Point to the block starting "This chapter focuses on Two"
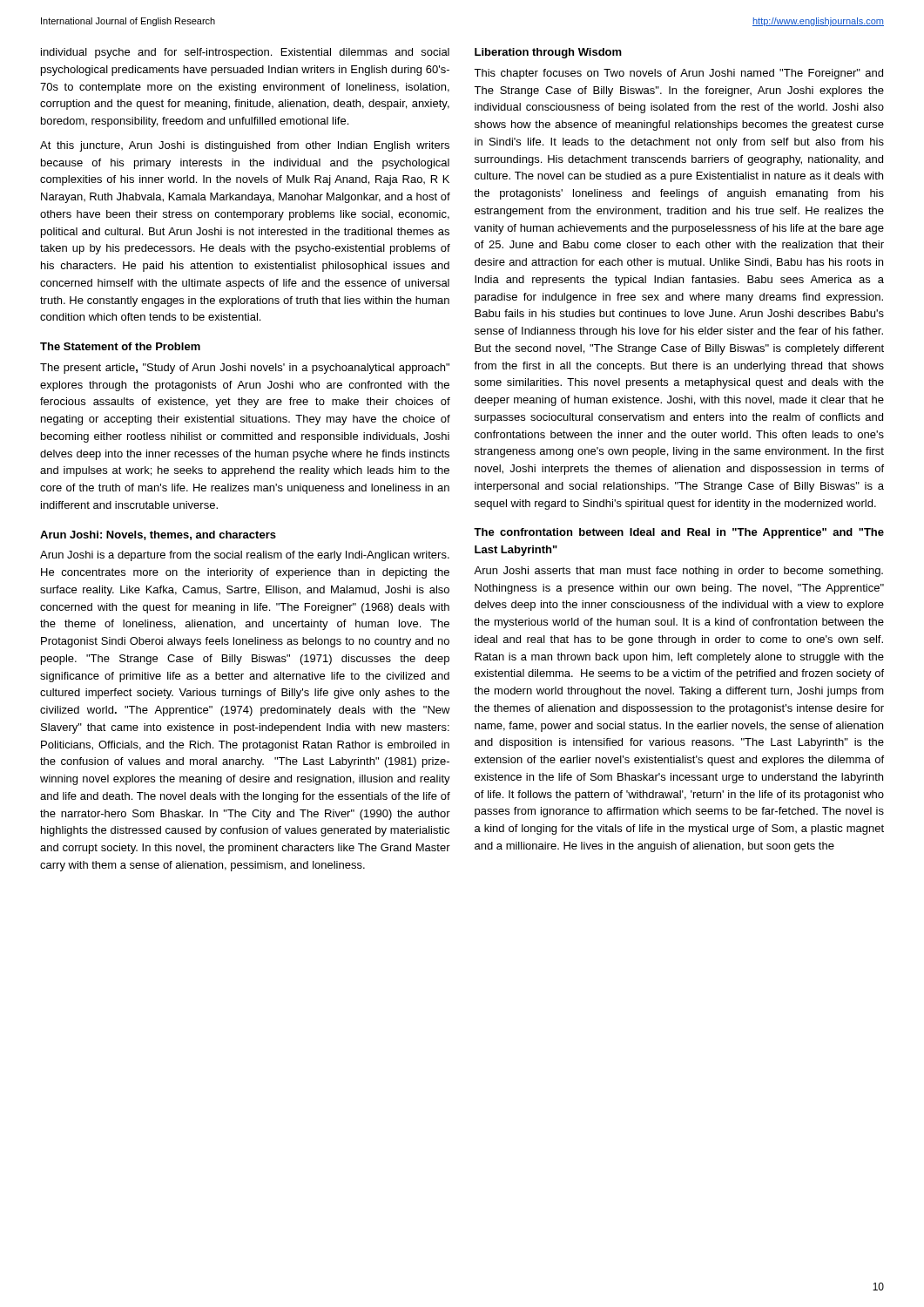924x1307 pixels. pos(679,288)
